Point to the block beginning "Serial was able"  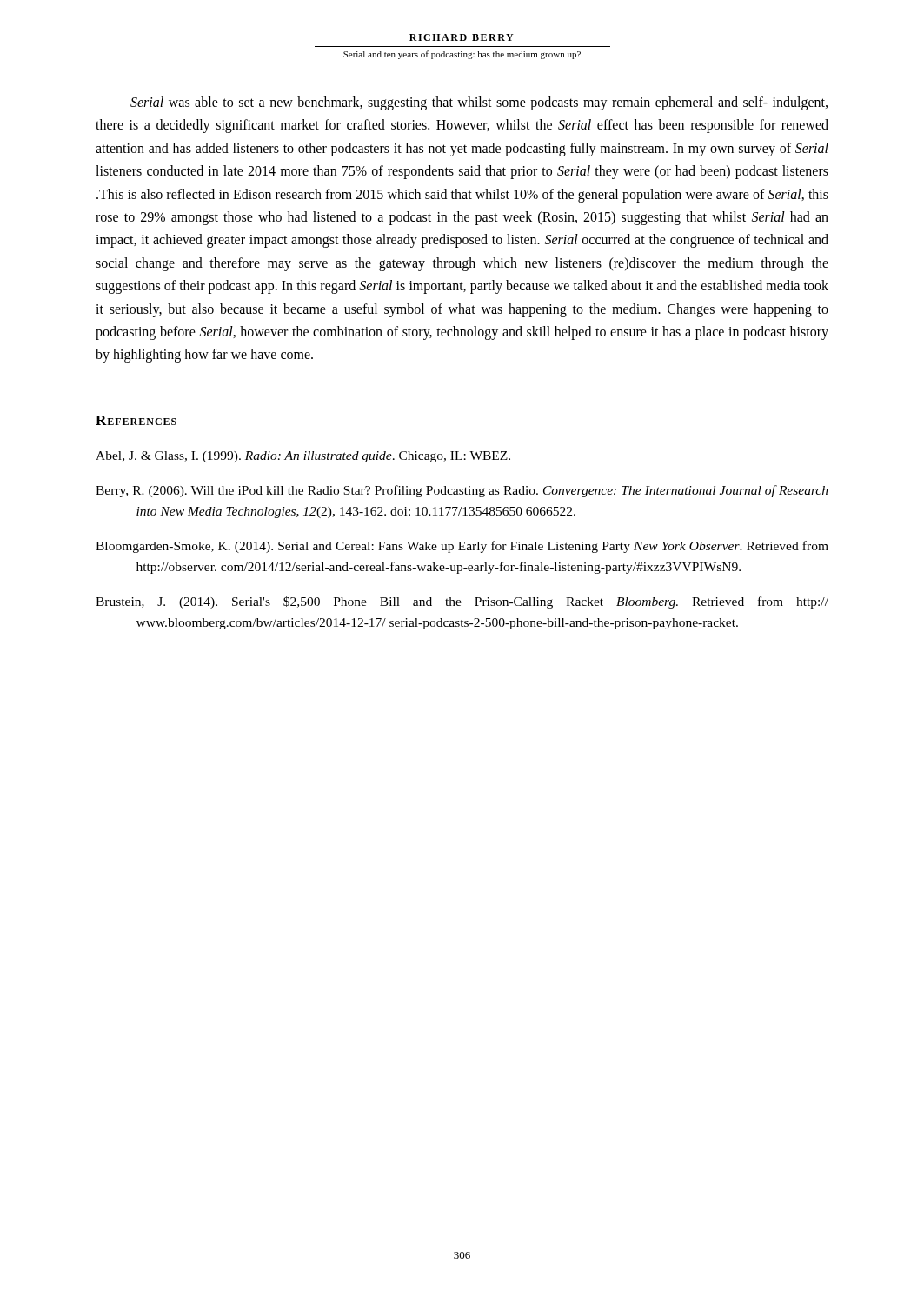tap(462, 229)
